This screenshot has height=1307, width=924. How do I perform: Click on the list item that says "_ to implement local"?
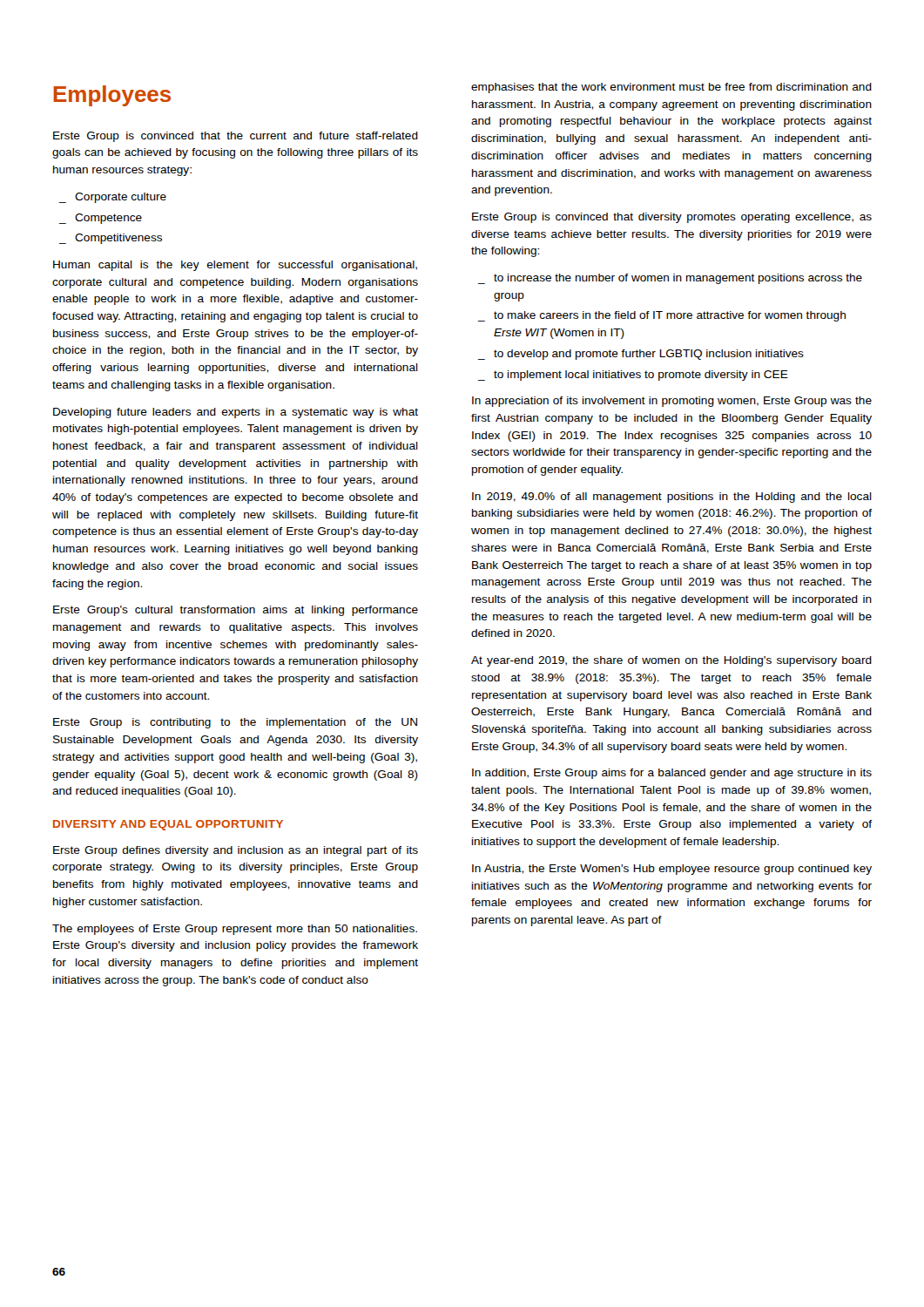coord(675,374)
